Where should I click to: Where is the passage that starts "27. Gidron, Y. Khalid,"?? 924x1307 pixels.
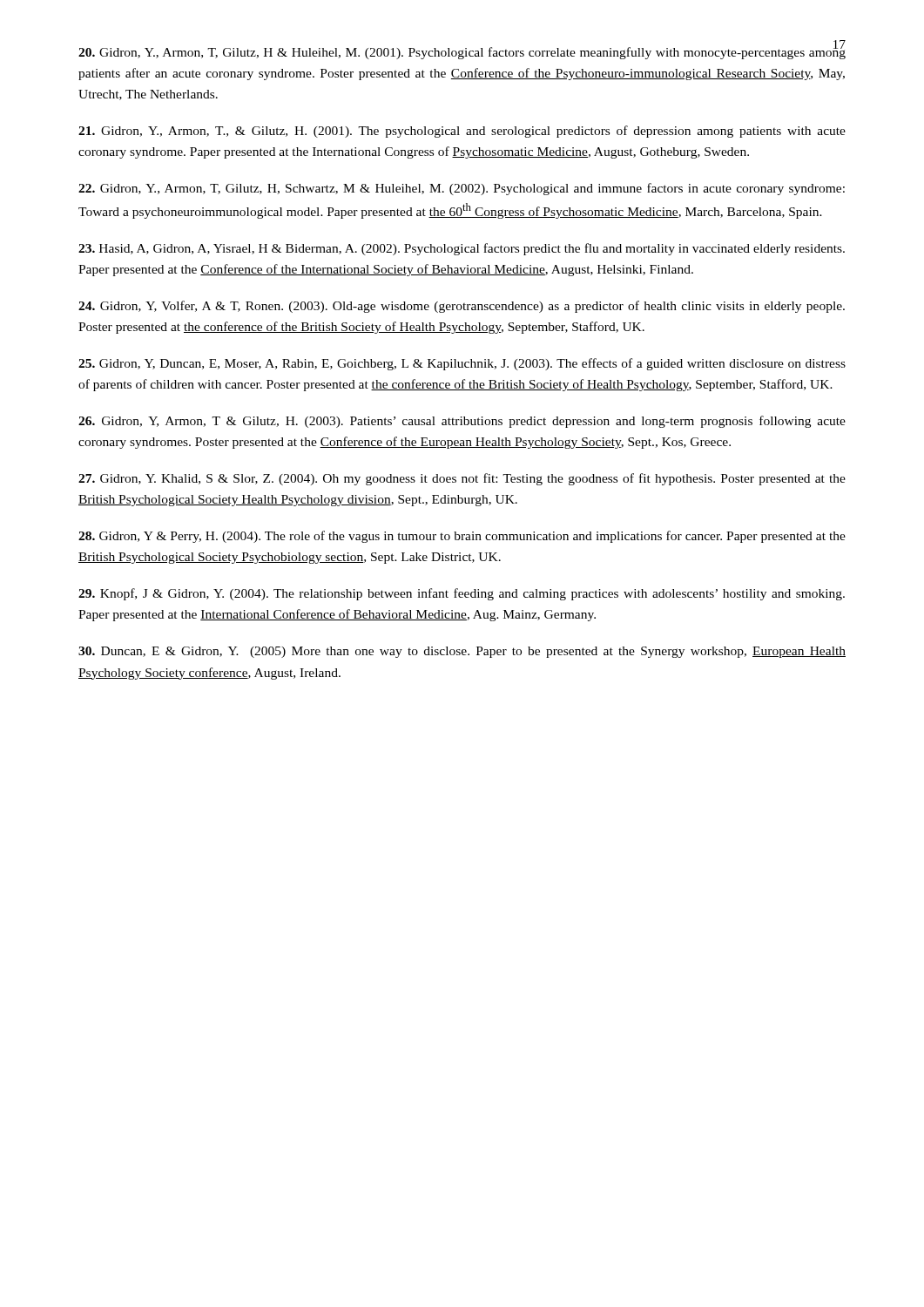tap(462, 489)
